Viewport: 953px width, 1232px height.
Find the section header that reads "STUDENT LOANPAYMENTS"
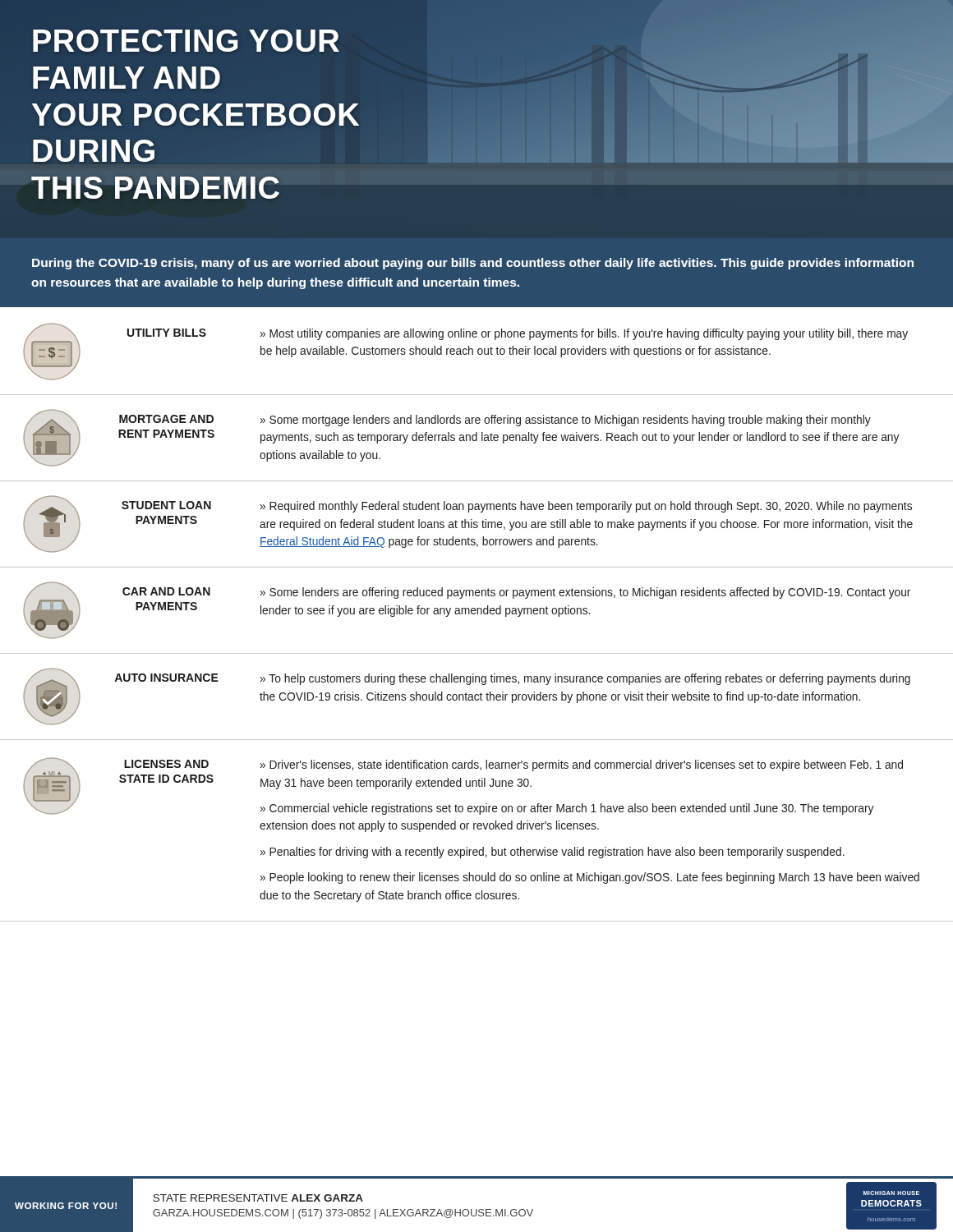166,513
